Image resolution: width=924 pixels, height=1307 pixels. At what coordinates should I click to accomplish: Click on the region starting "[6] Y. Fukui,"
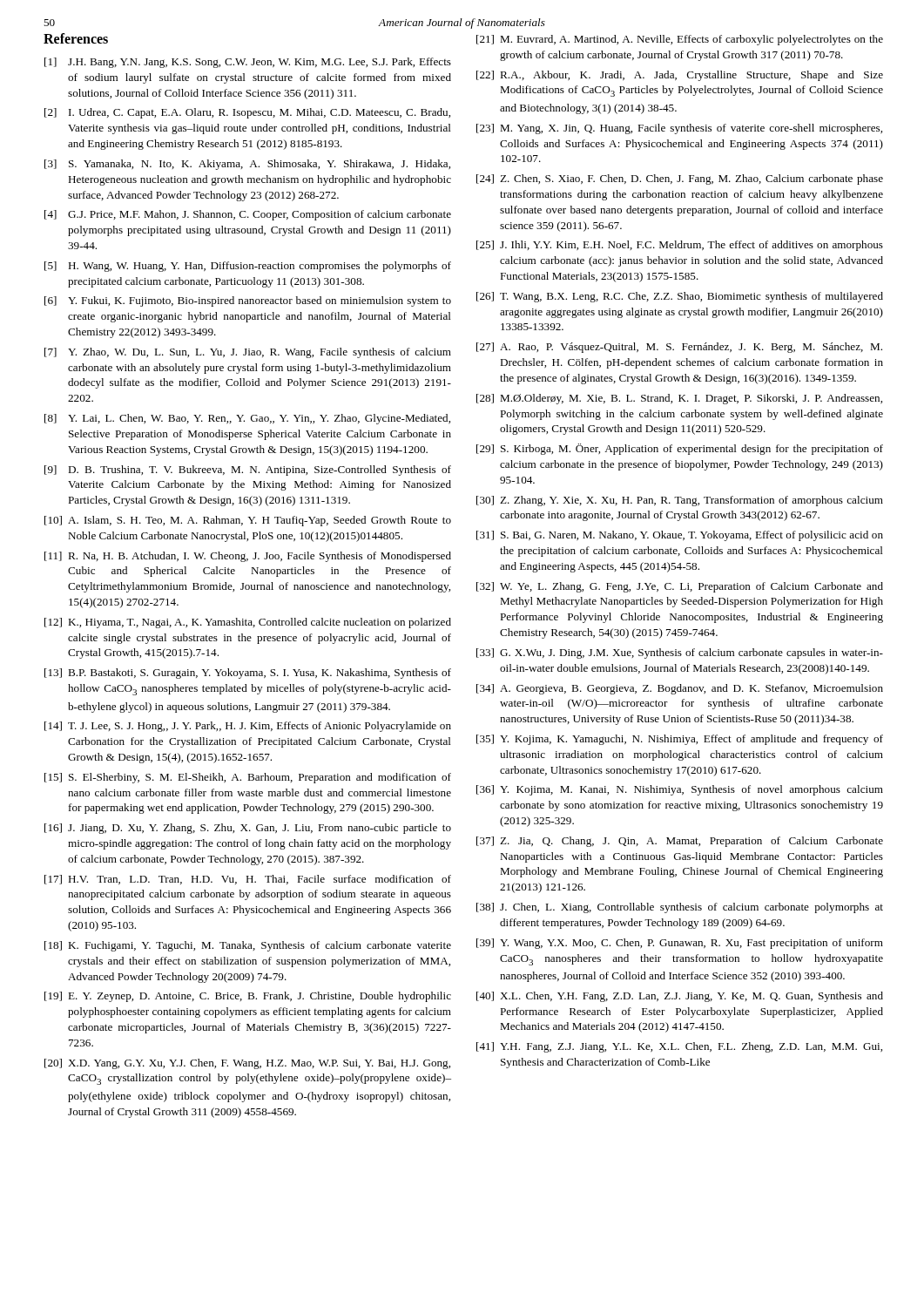(x=247, y=316)
